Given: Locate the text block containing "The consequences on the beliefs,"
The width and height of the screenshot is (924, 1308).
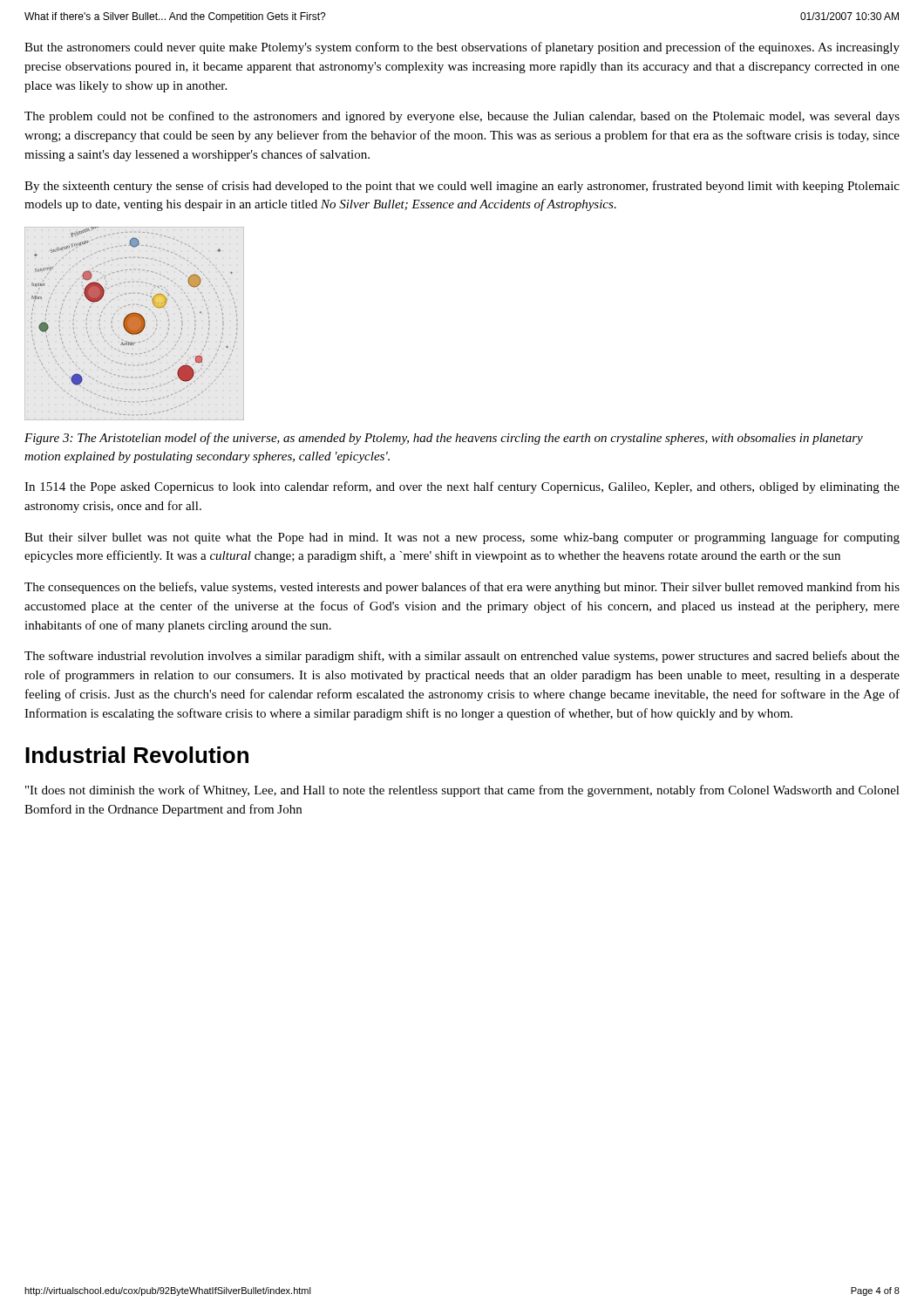Looking at the screenshot, I should click(x=462, y=606).
